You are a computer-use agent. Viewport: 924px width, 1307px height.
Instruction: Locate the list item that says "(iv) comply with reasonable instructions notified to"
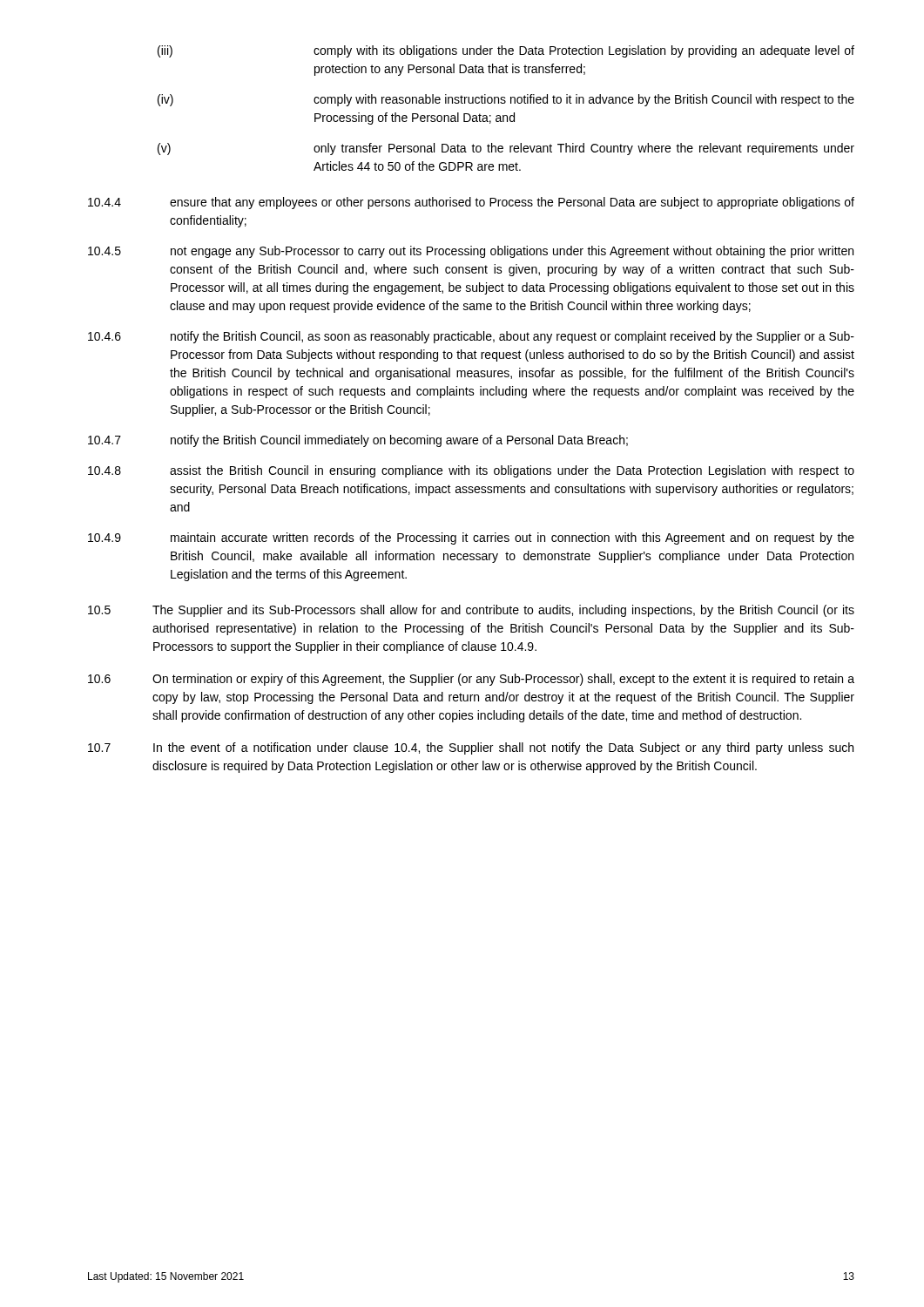[x=471, y=109]
